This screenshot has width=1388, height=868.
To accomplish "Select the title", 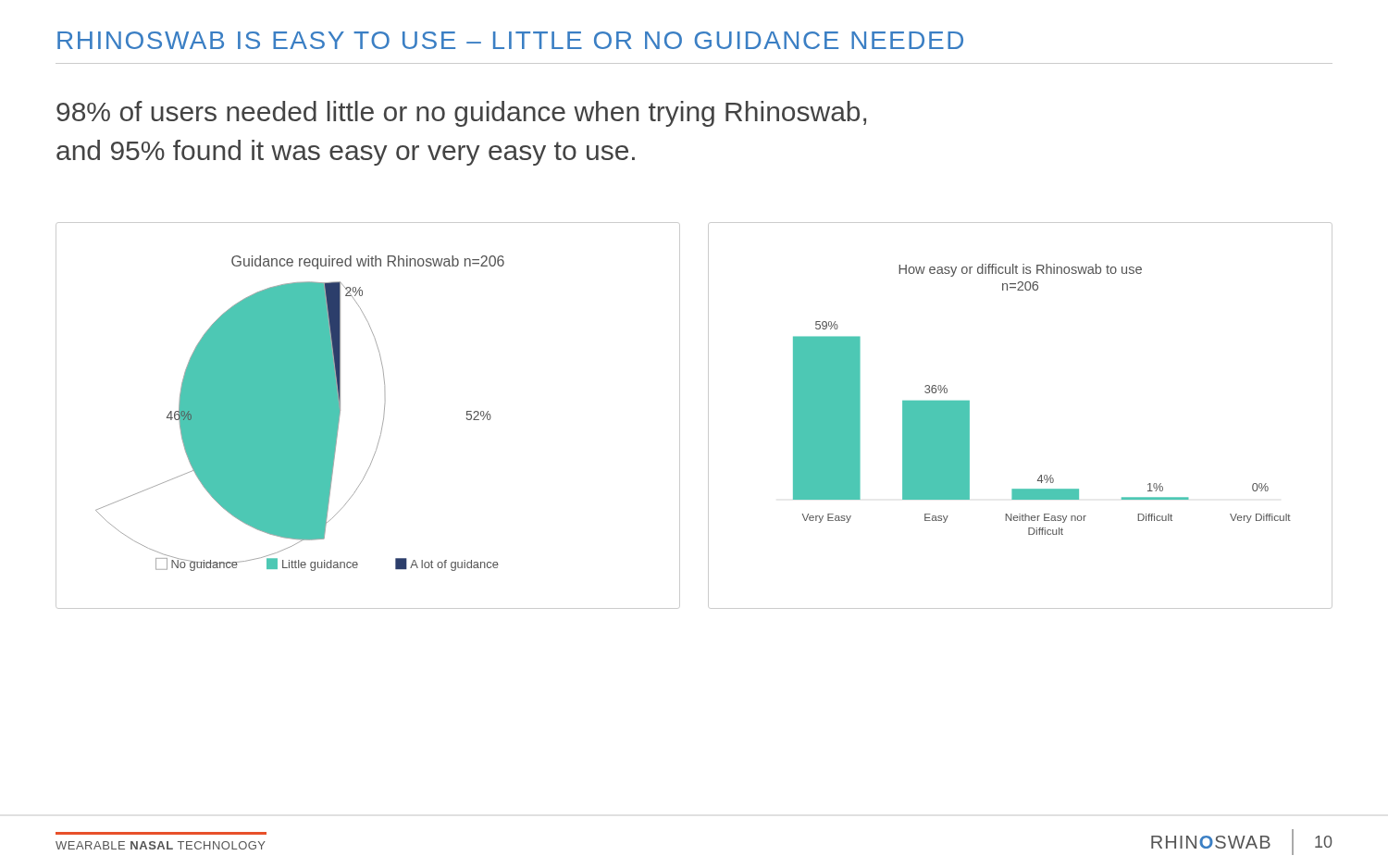I will pyautogui.click(x=694, y=45).
